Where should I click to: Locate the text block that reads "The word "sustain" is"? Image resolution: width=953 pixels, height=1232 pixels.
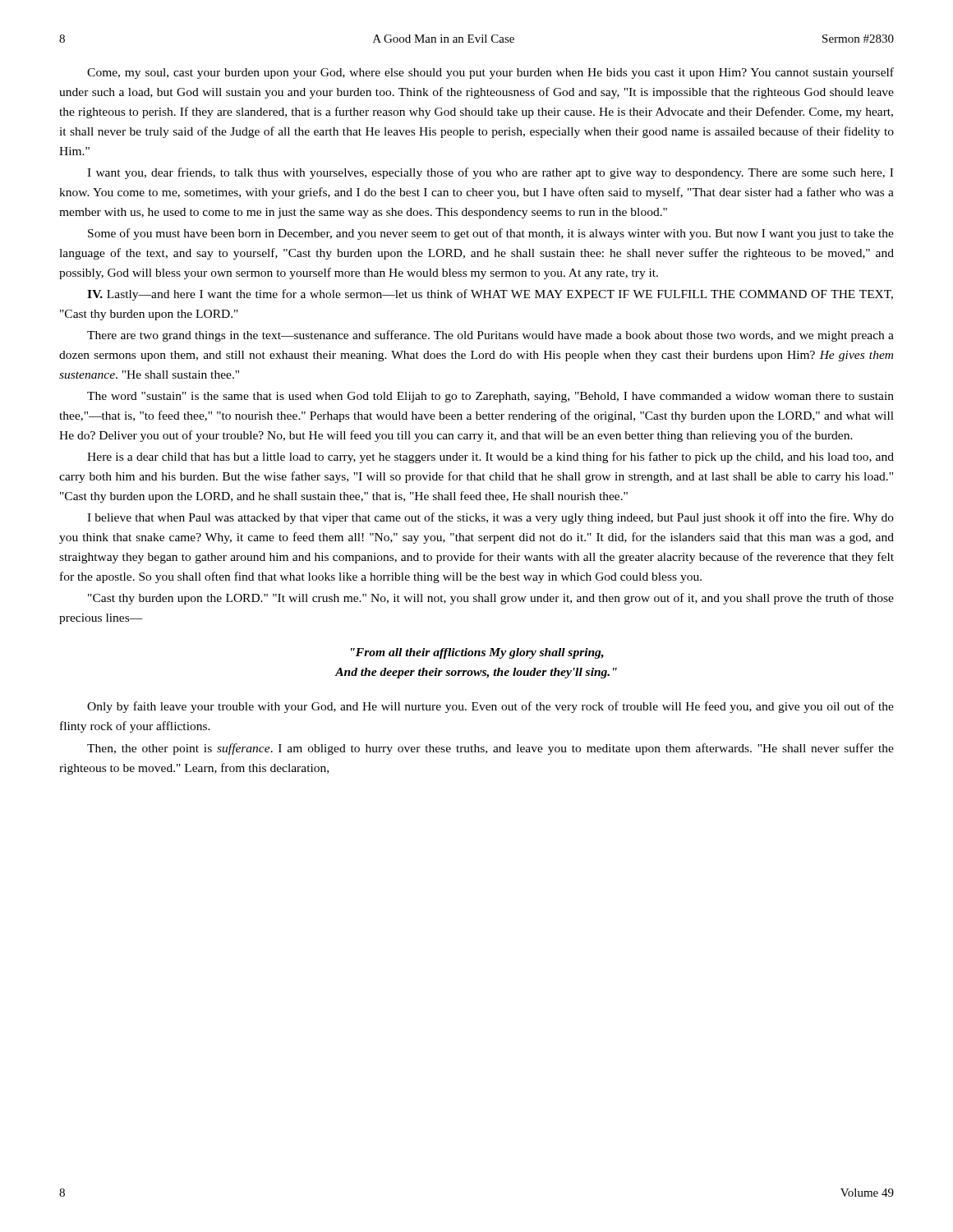coord(476,416)
